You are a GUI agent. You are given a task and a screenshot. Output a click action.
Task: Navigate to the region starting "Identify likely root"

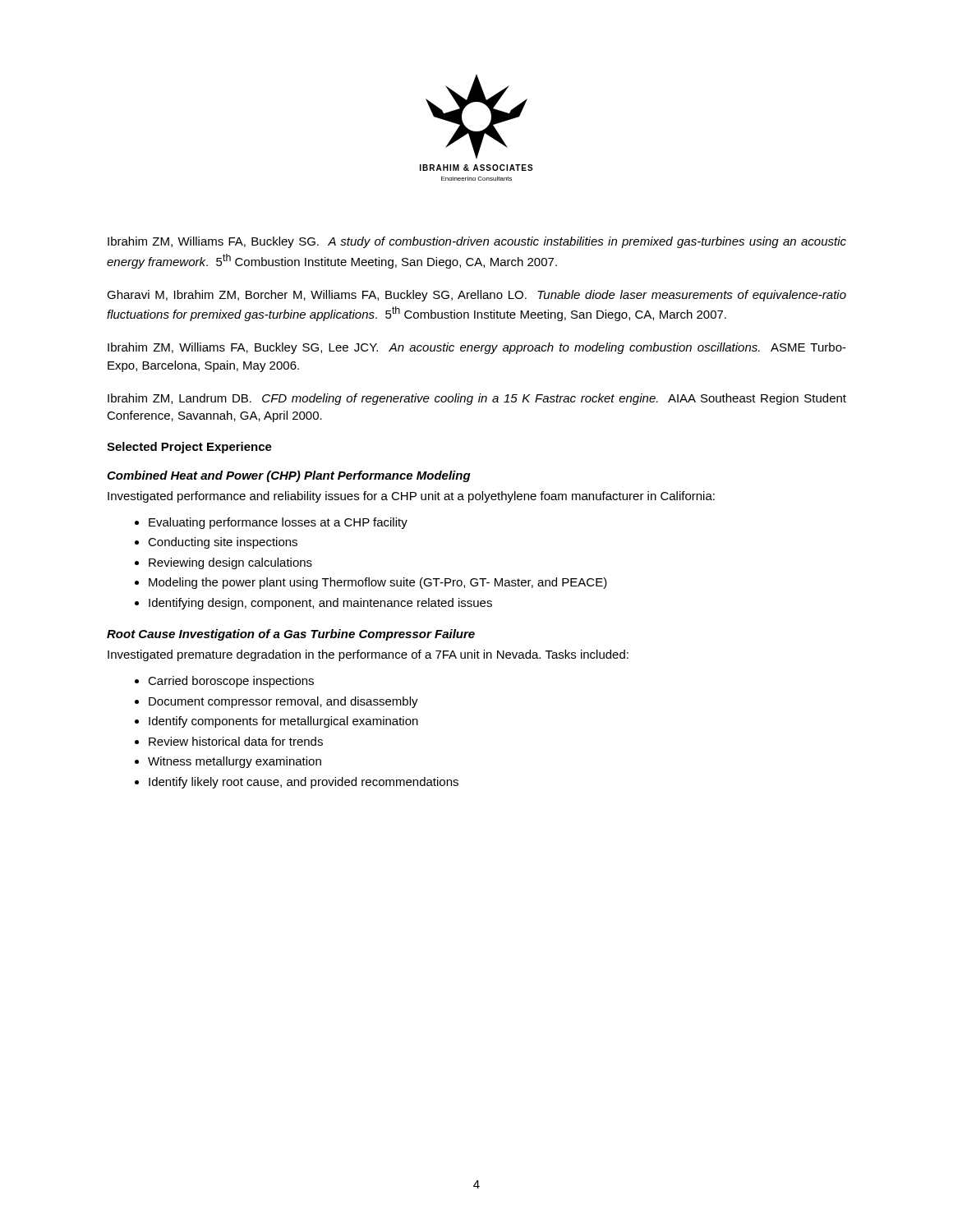point(303,781)
